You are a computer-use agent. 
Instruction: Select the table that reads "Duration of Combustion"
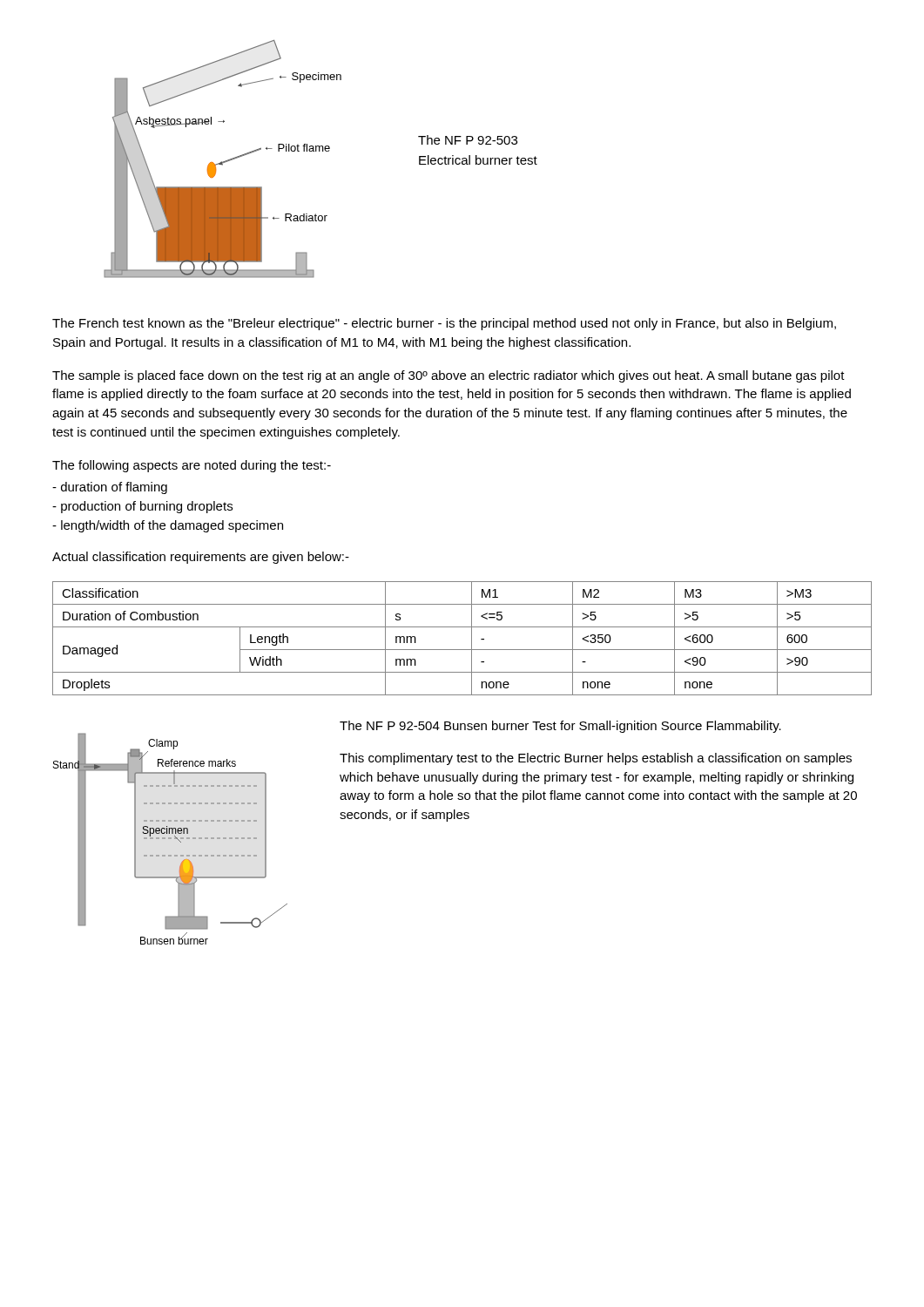pyautogui.click(x=462, y=638)
